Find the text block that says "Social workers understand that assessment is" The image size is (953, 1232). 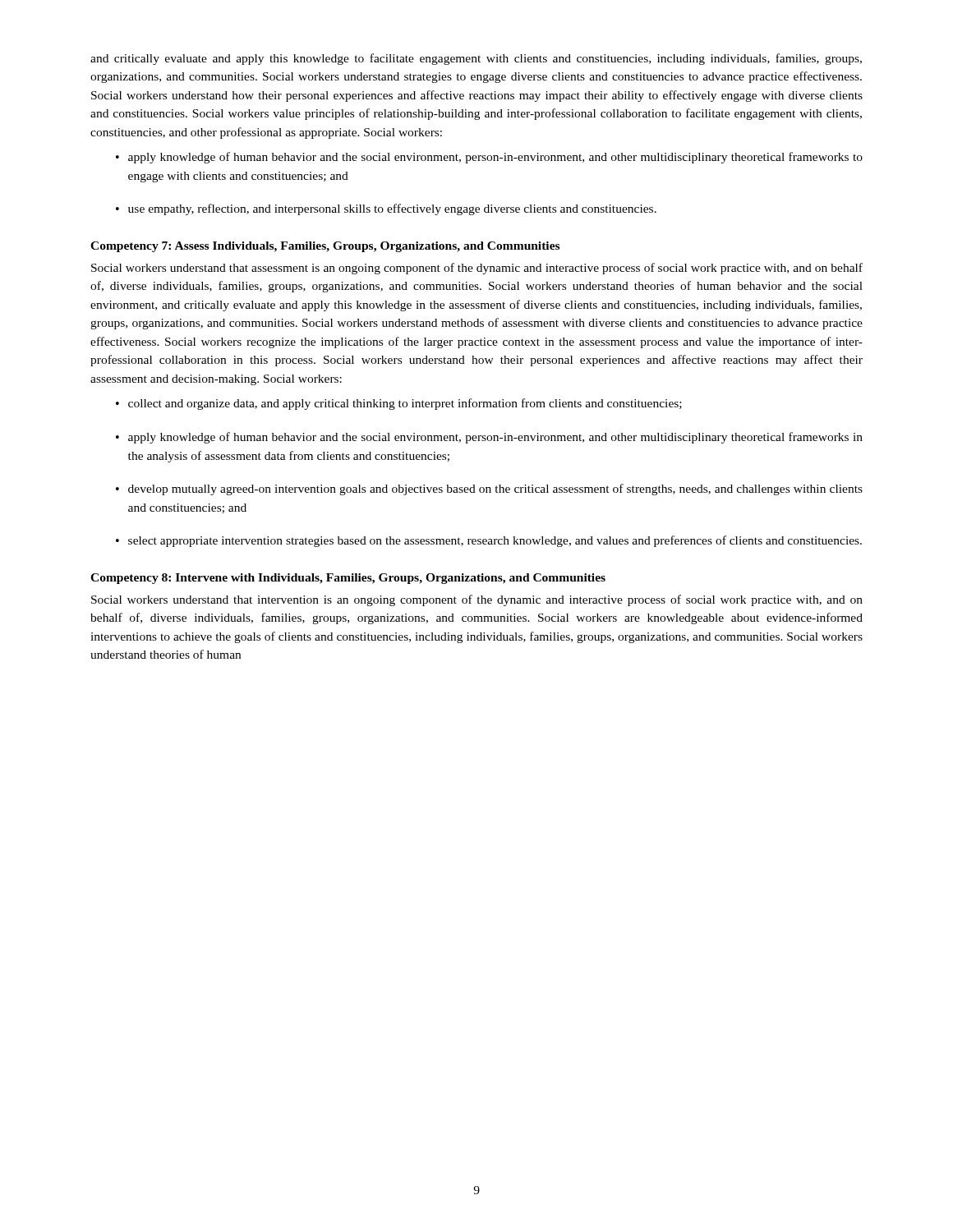[476, 323]
